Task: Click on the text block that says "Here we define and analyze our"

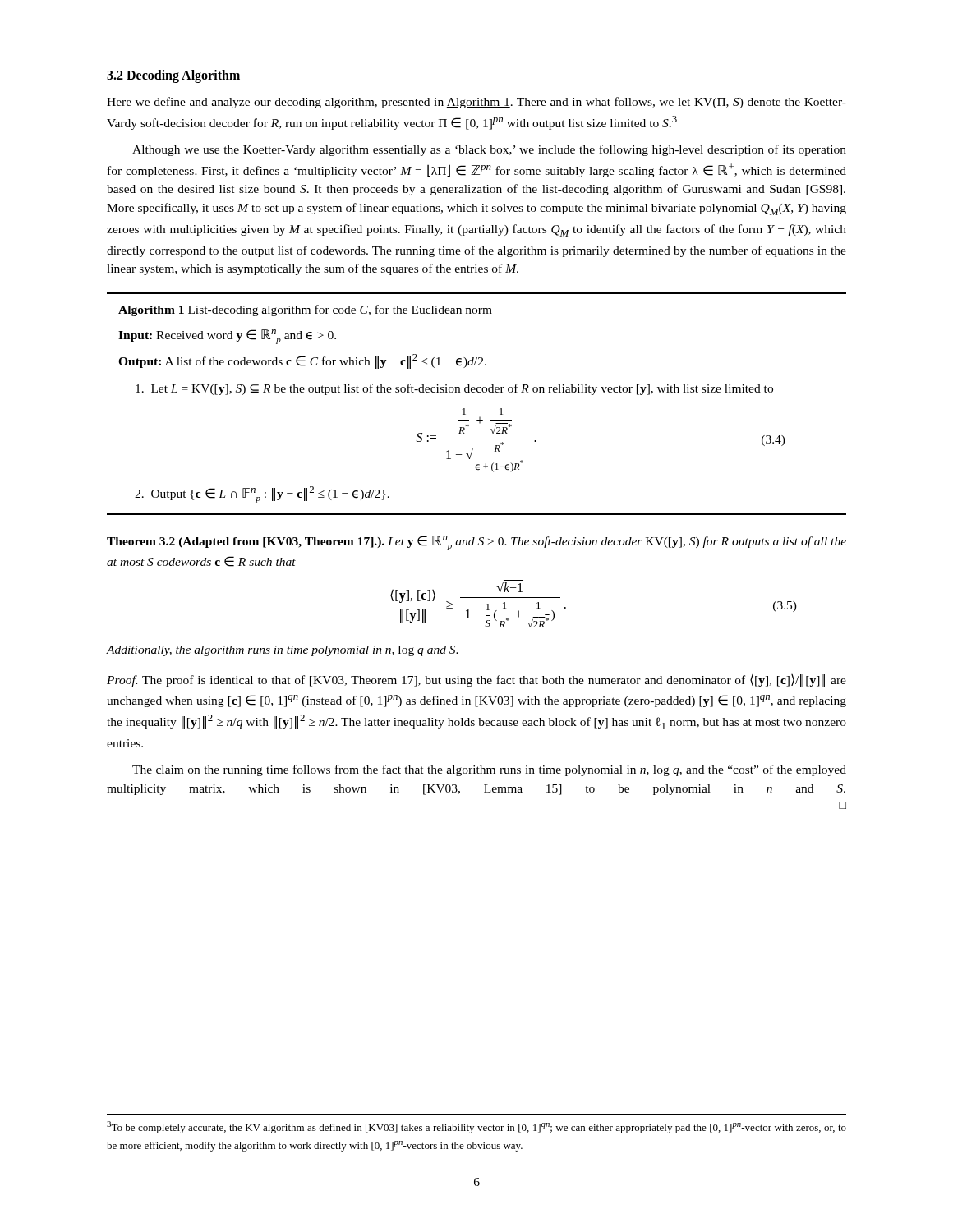Action: [476, 113]
